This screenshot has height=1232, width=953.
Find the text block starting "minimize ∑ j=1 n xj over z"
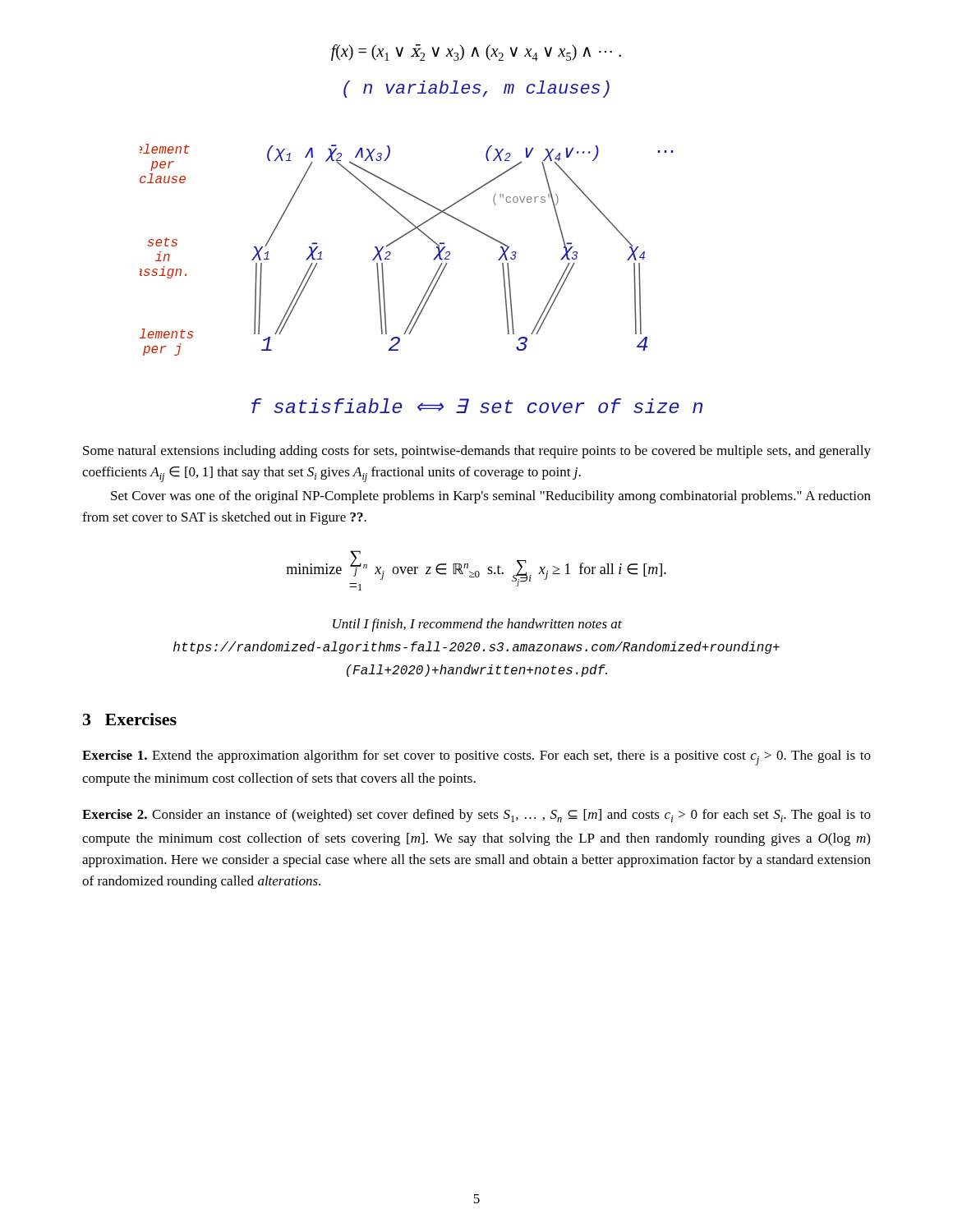coord(476,570)
